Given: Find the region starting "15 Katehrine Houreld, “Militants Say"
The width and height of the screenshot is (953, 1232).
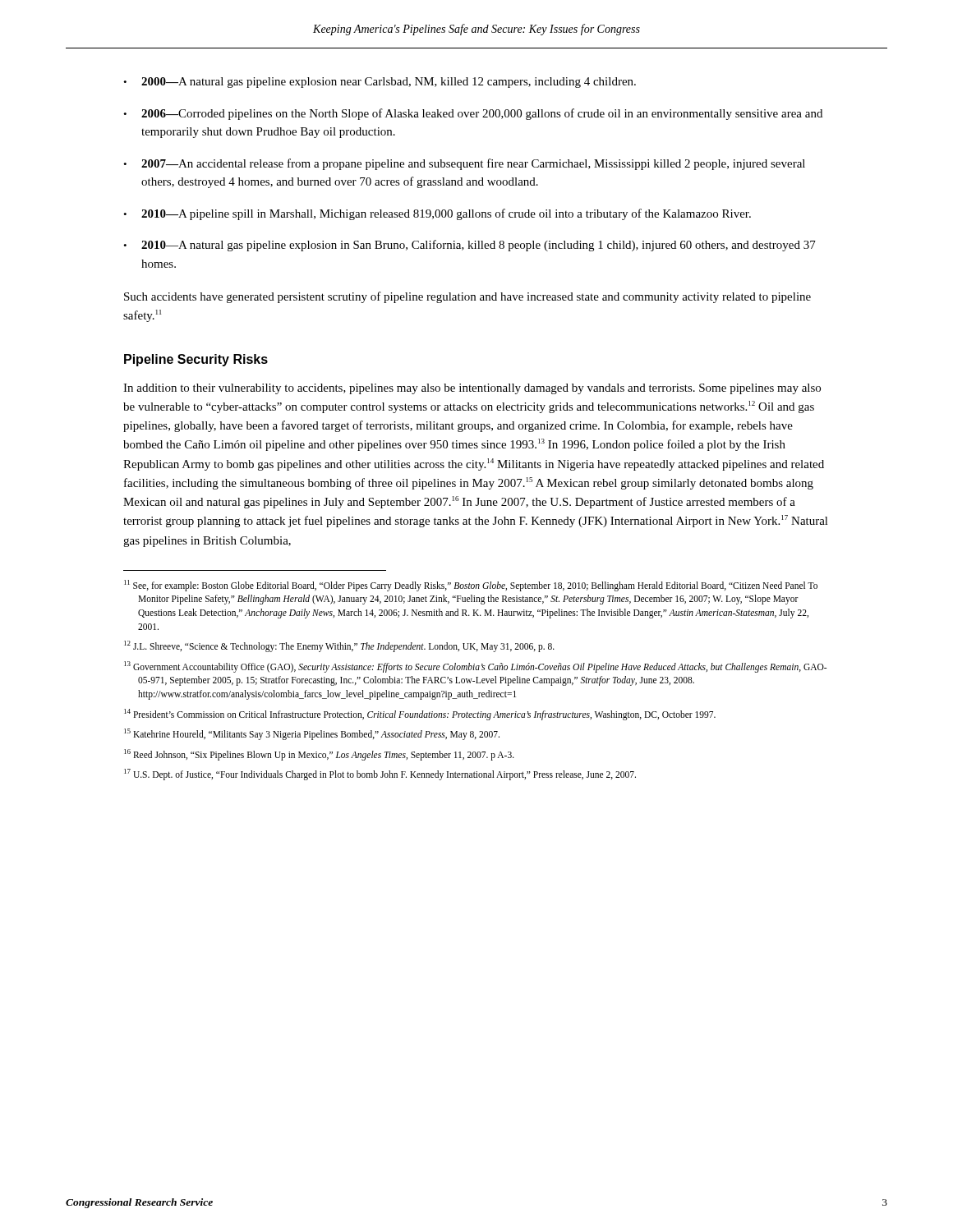Looking at the screenshot, I should [x=312, y=733].
